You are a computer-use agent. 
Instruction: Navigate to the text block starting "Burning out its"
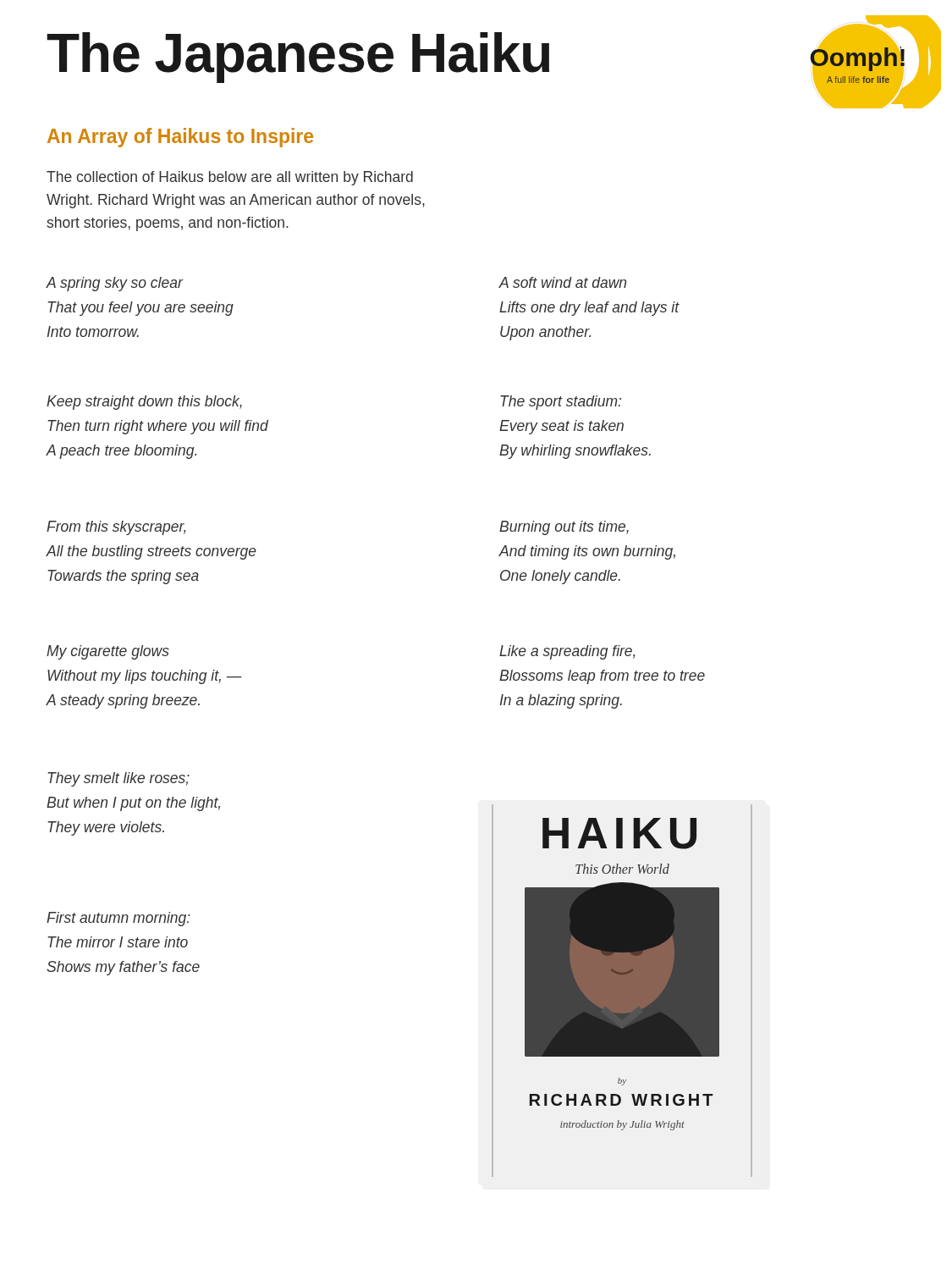(x=588, y=551)
